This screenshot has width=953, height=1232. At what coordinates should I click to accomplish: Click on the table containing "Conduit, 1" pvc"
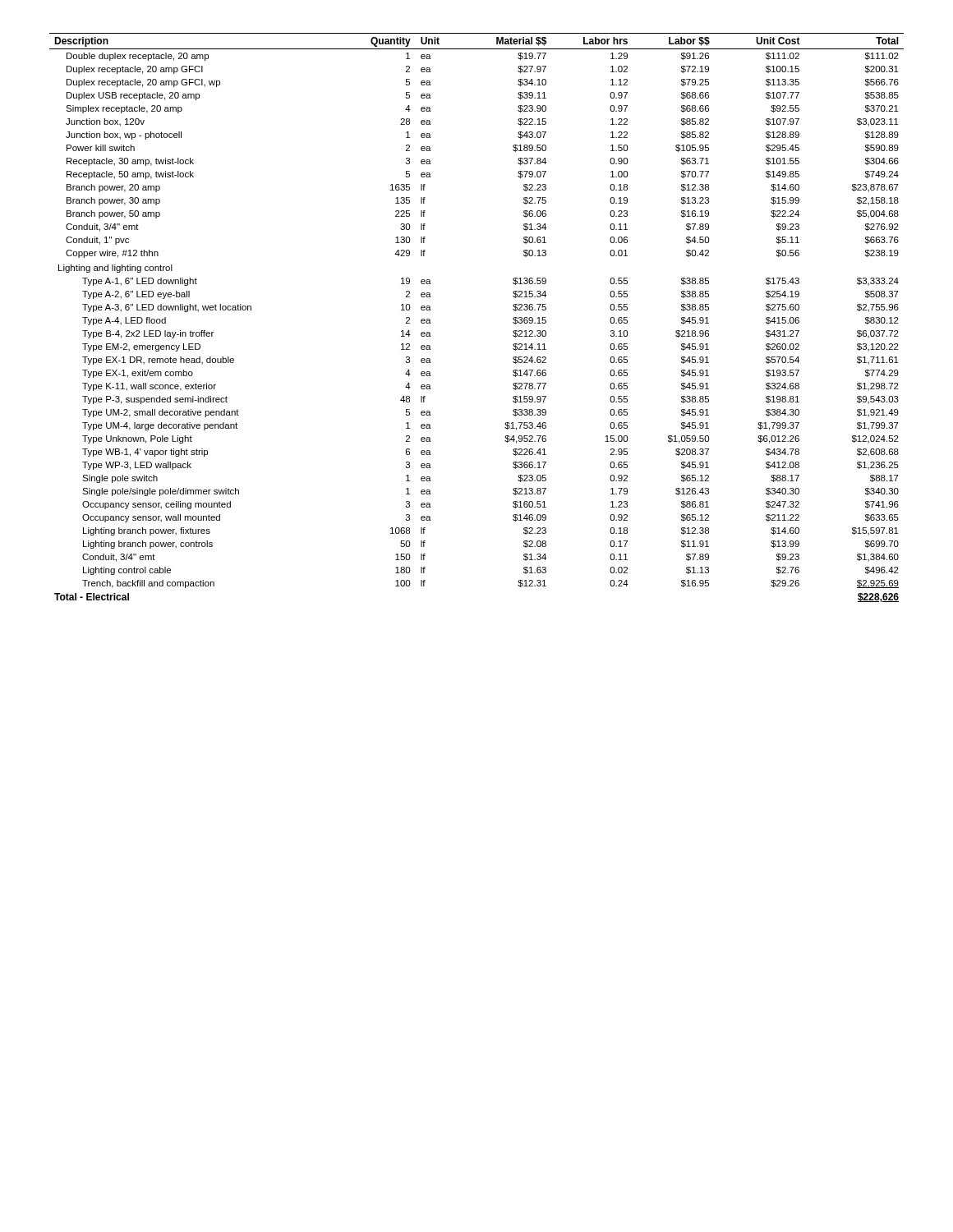476,311
